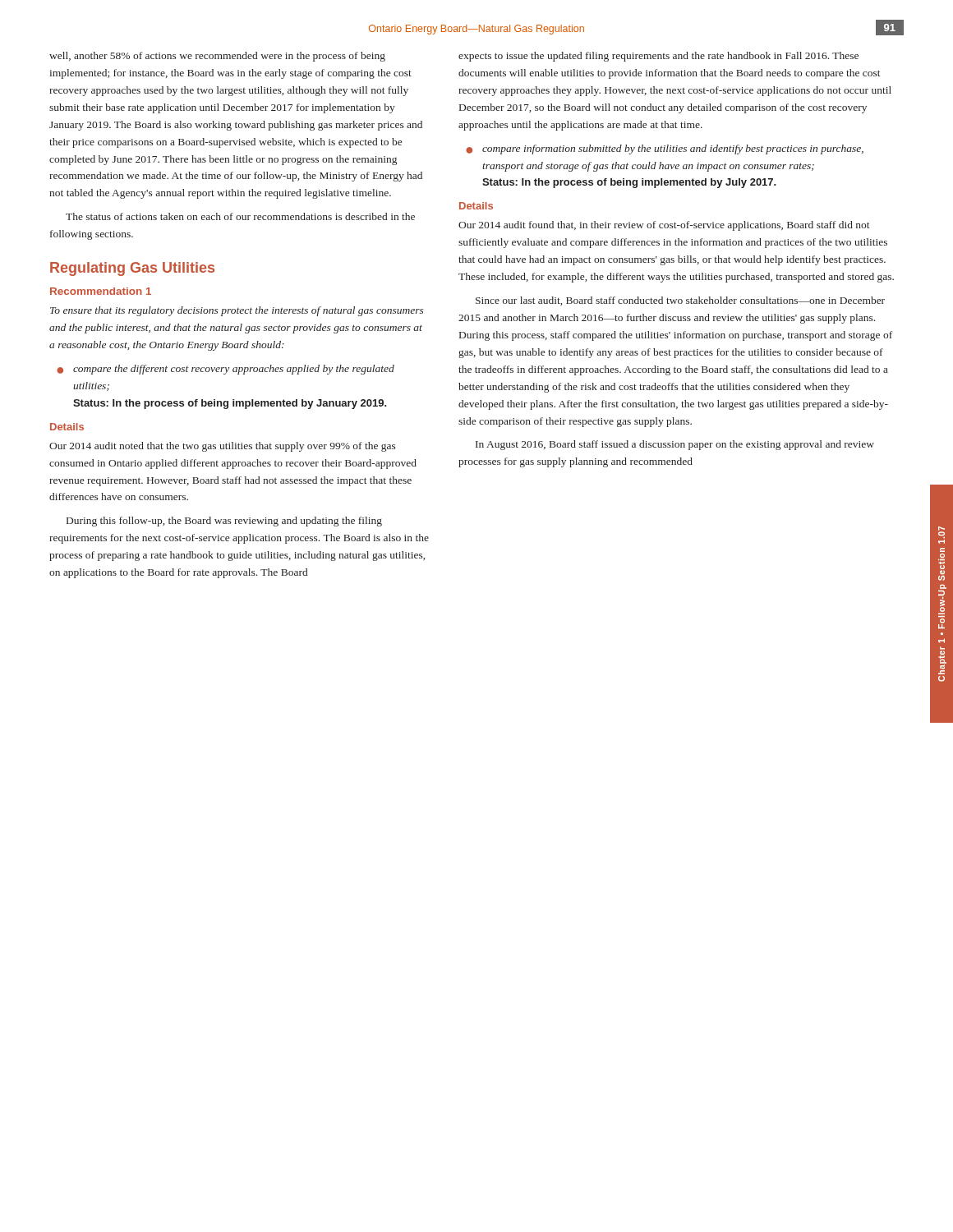Point to the block beginning "To ensure that its regulatory decisions"

pyautogui.click(x=236, y=327)
